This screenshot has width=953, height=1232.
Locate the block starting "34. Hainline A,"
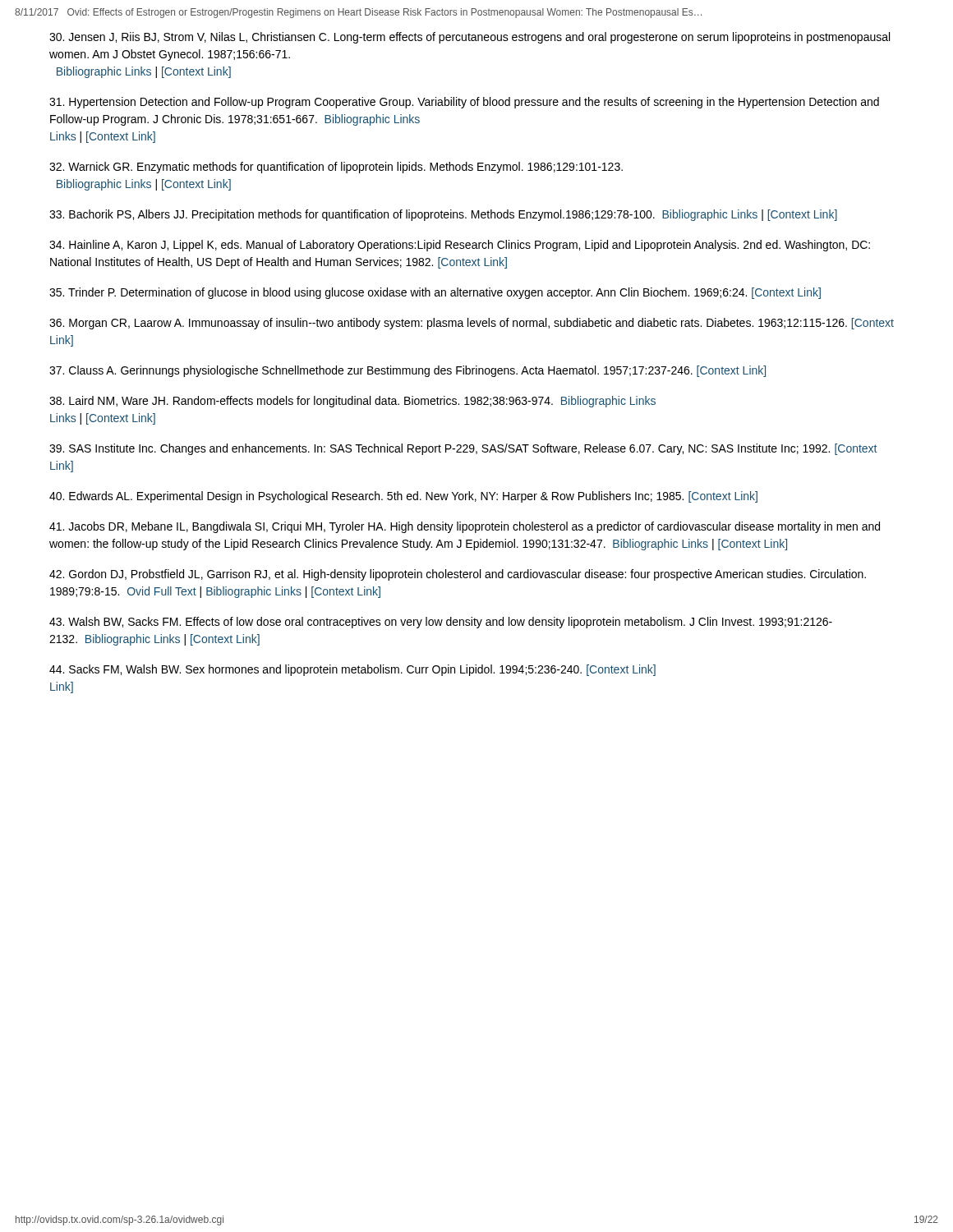tap(460, 253)
